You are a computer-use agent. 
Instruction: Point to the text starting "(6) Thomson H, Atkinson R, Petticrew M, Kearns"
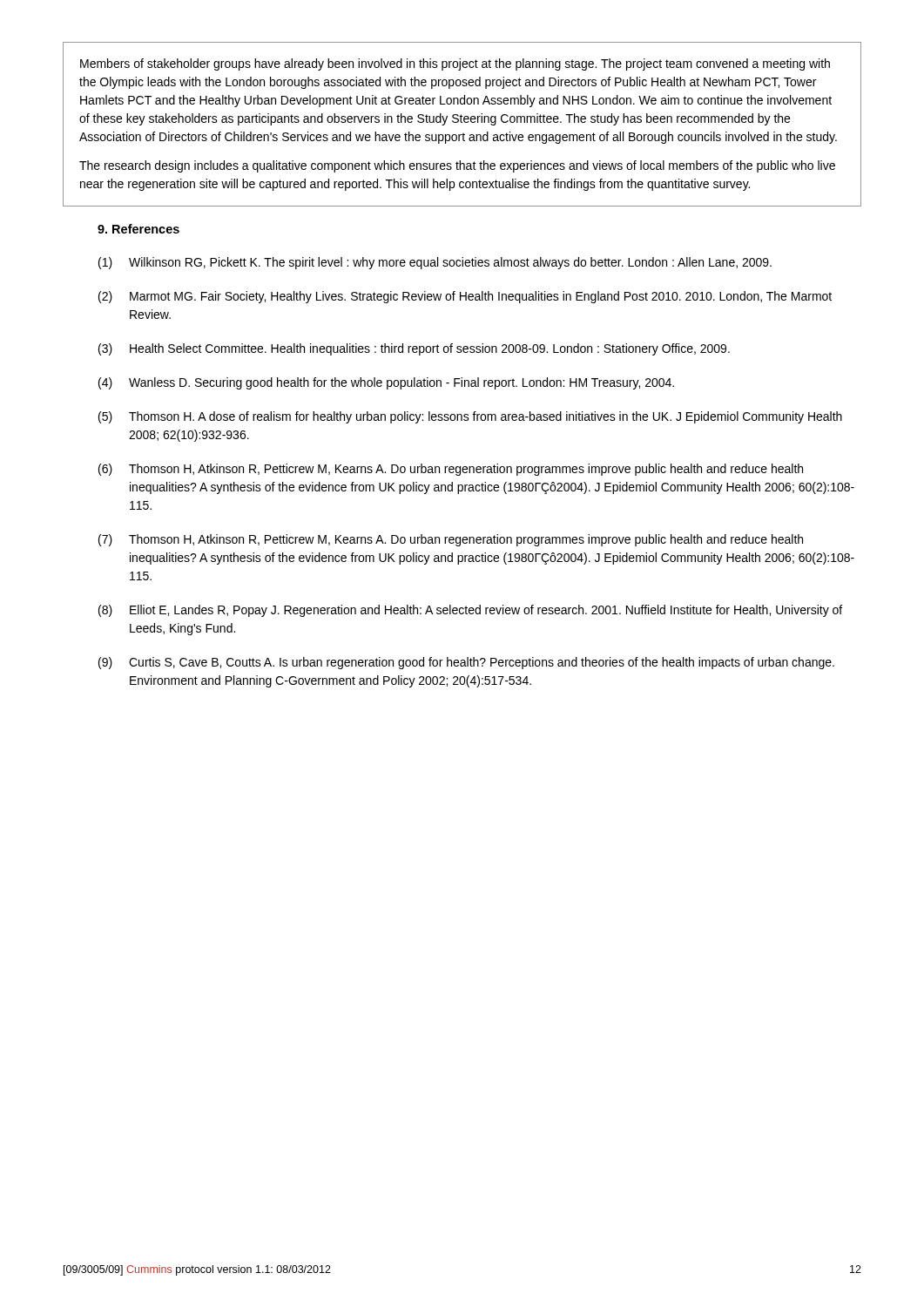[479, 488]
